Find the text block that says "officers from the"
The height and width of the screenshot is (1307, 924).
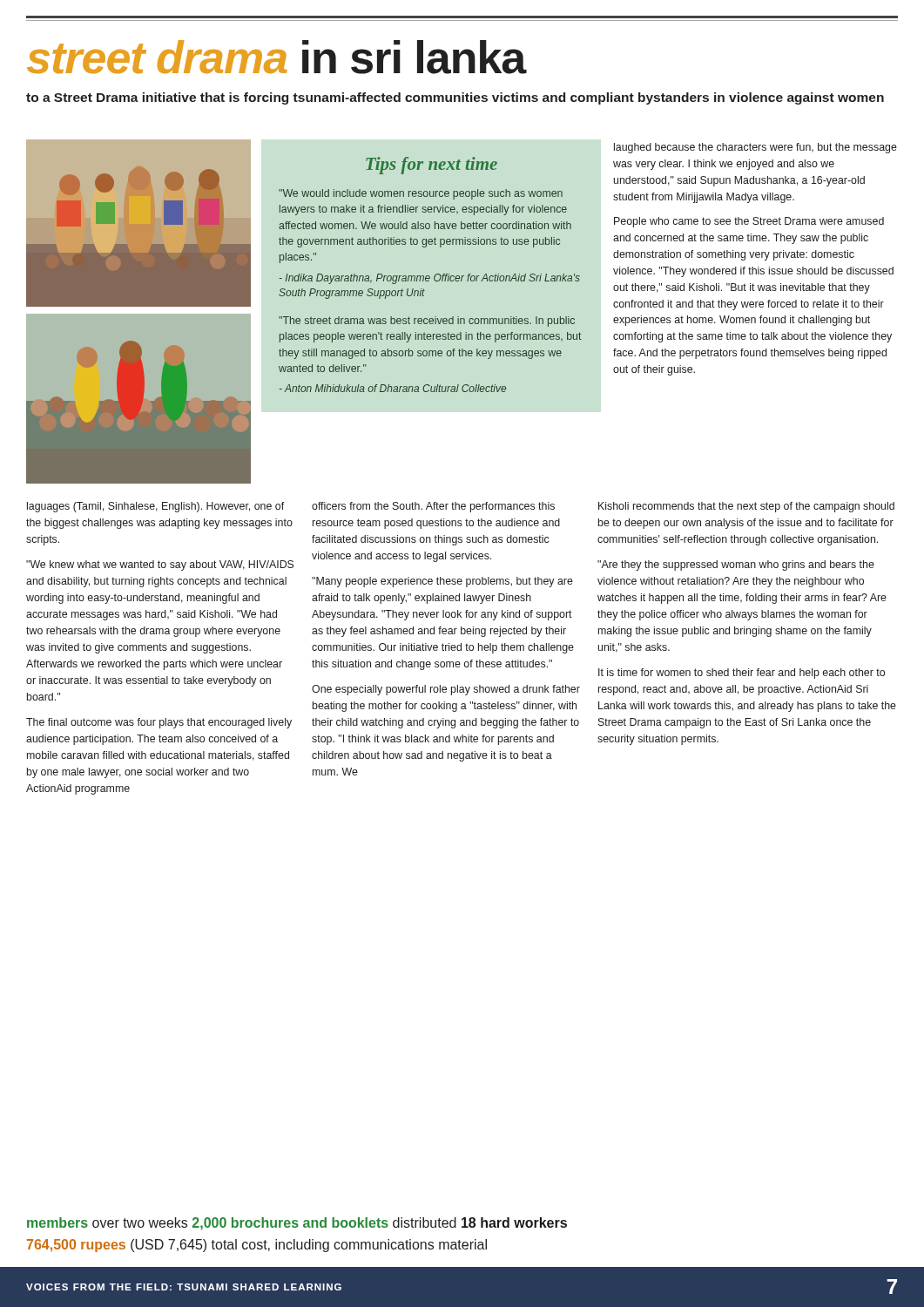pos(446,639)
